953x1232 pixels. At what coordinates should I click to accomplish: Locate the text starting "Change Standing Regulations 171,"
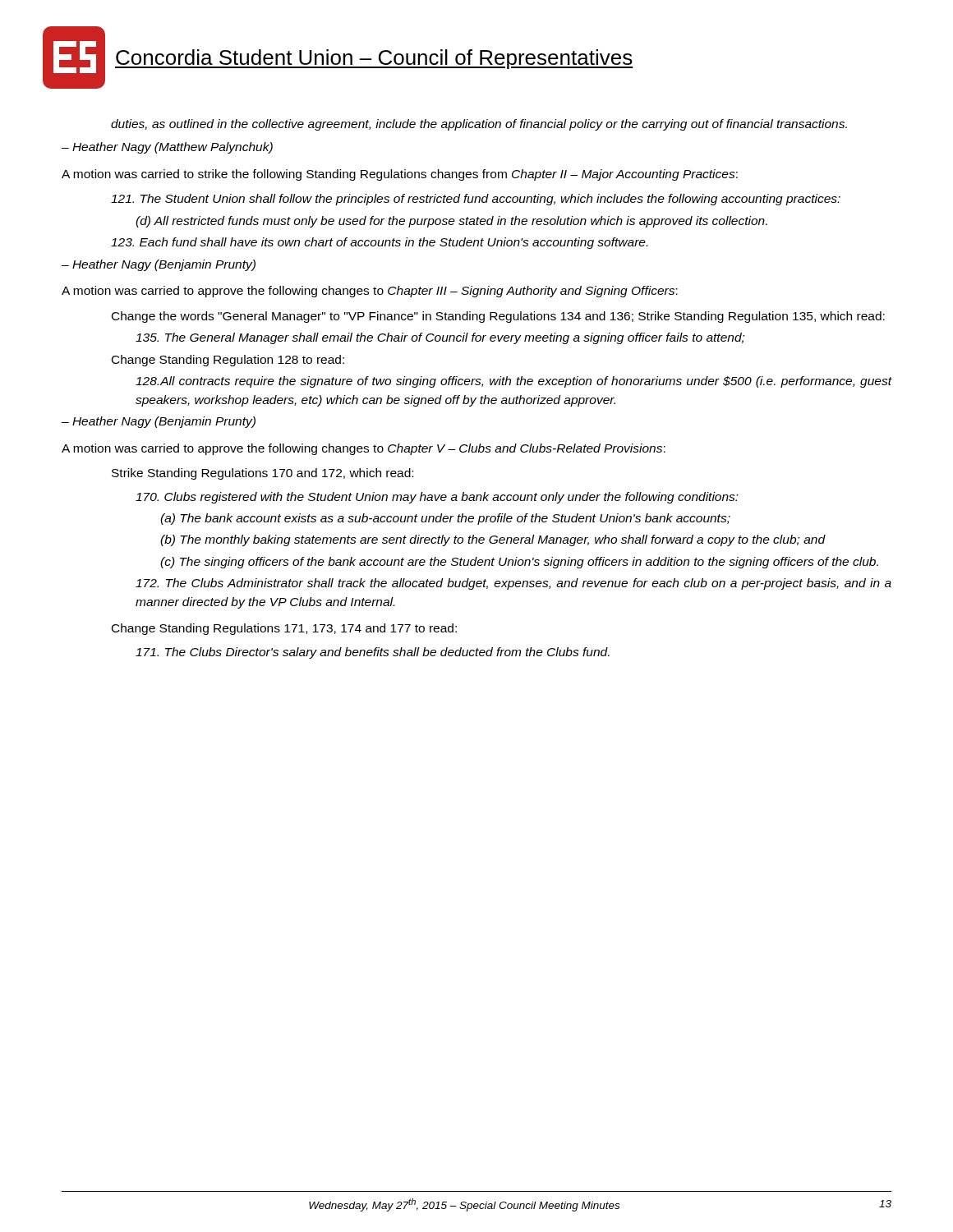(284, 628)
